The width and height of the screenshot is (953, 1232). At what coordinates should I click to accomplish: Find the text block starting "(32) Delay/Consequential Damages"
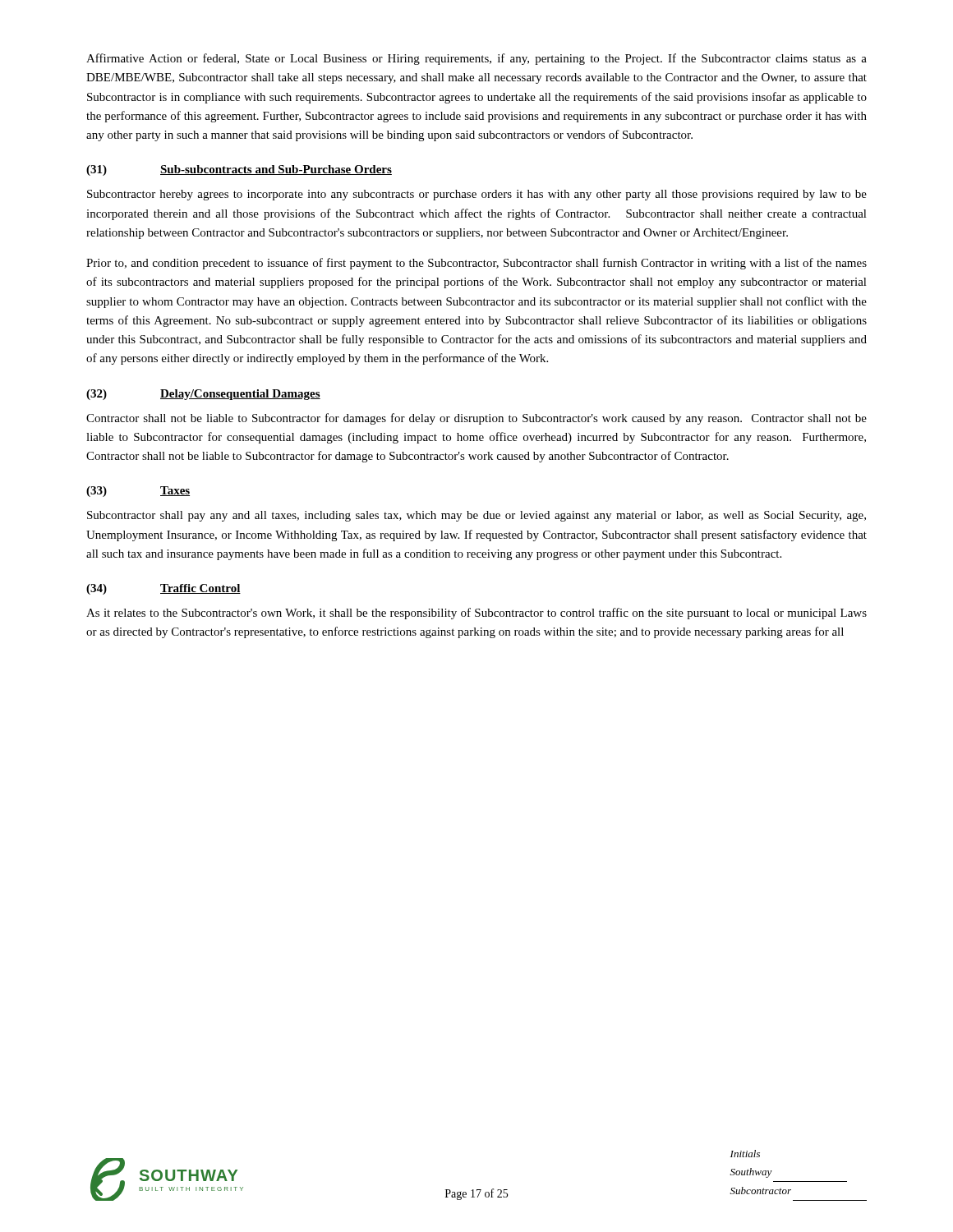203,393
